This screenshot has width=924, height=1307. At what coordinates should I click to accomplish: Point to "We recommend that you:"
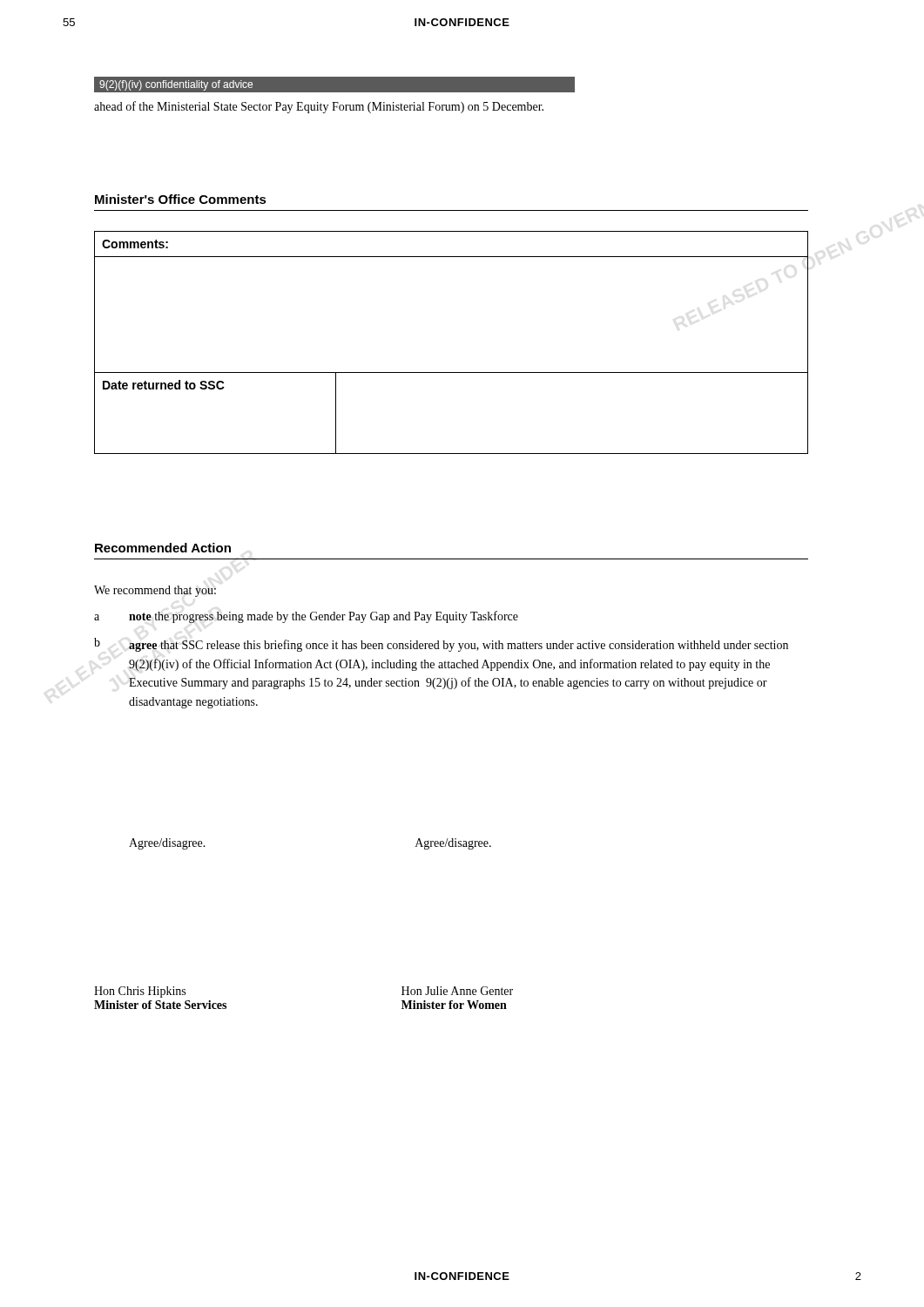coord(155,590)
